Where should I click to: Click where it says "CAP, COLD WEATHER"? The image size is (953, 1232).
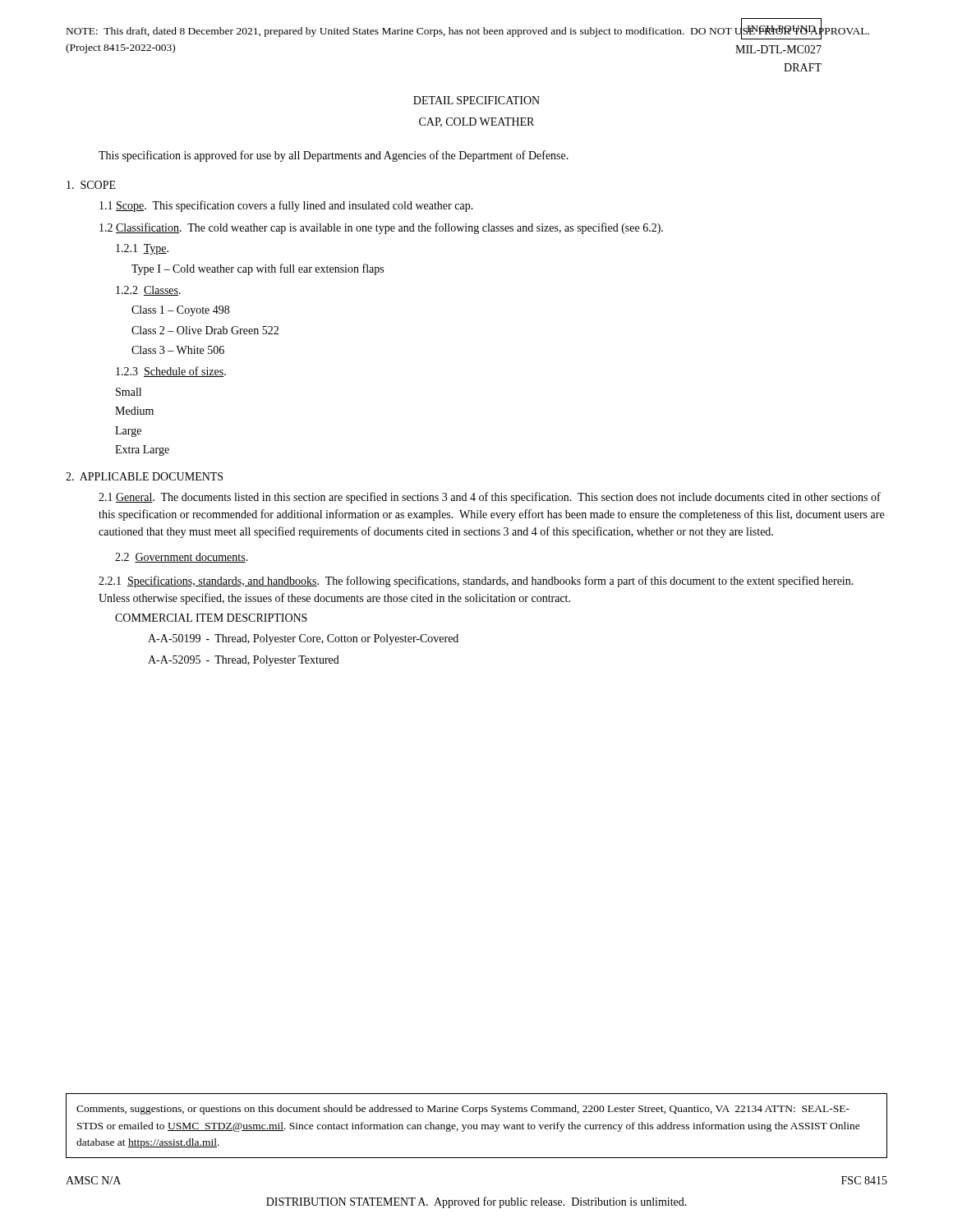pos(476,122)
